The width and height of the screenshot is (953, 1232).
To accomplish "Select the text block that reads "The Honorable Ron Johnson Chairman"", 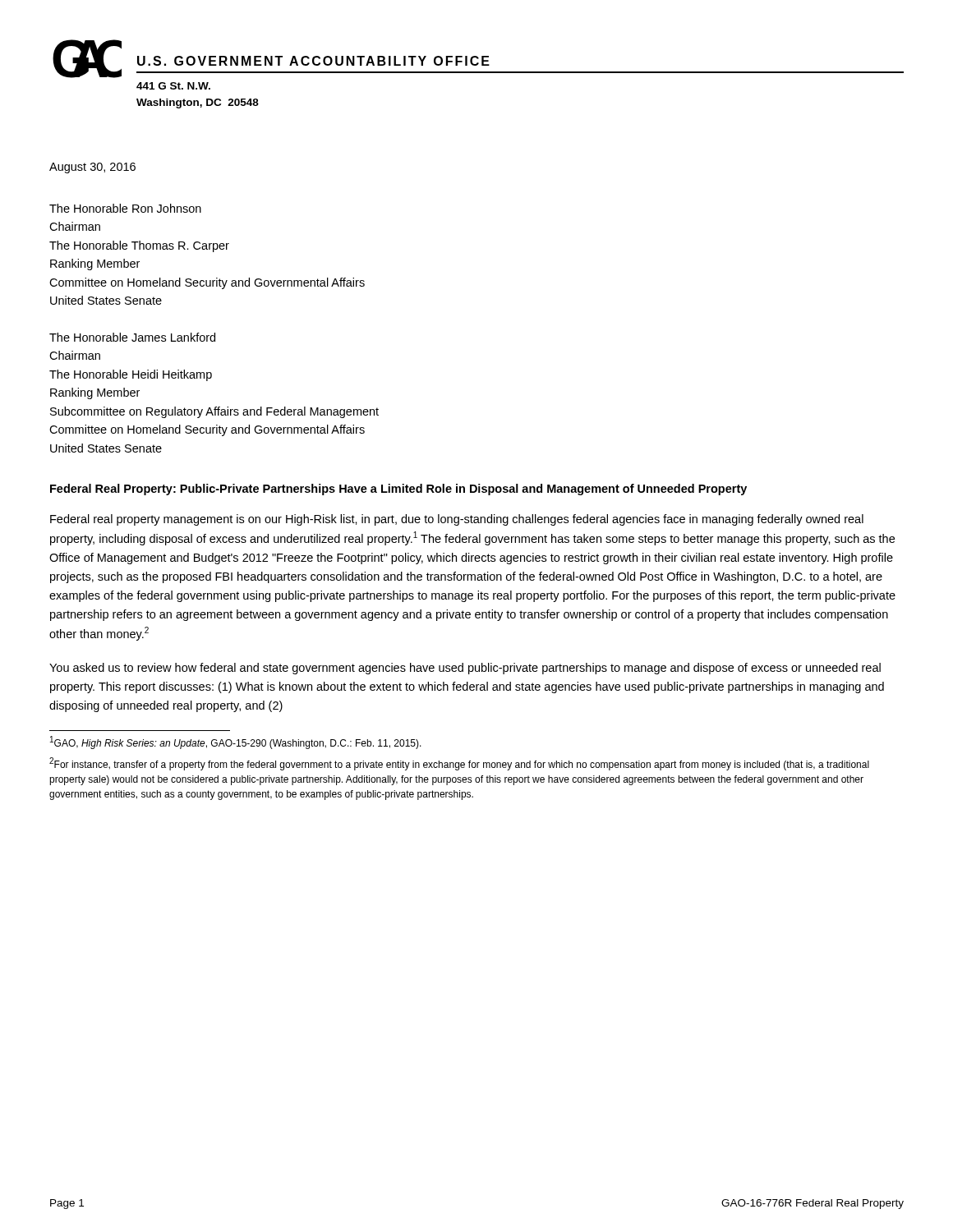I will (207, 255).
